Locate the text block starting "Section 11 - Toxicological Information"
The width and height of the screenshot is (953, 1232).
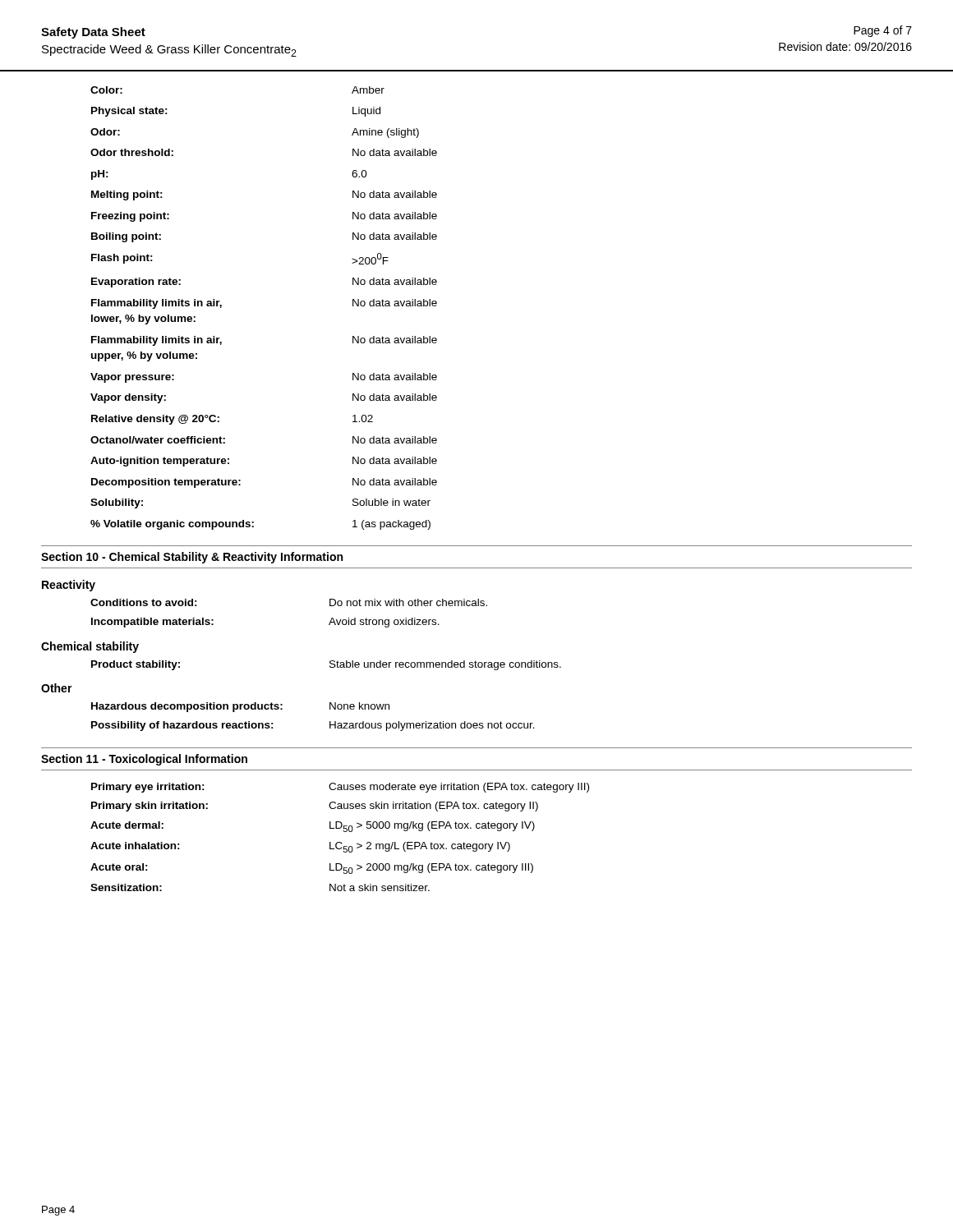coord(145,759)
